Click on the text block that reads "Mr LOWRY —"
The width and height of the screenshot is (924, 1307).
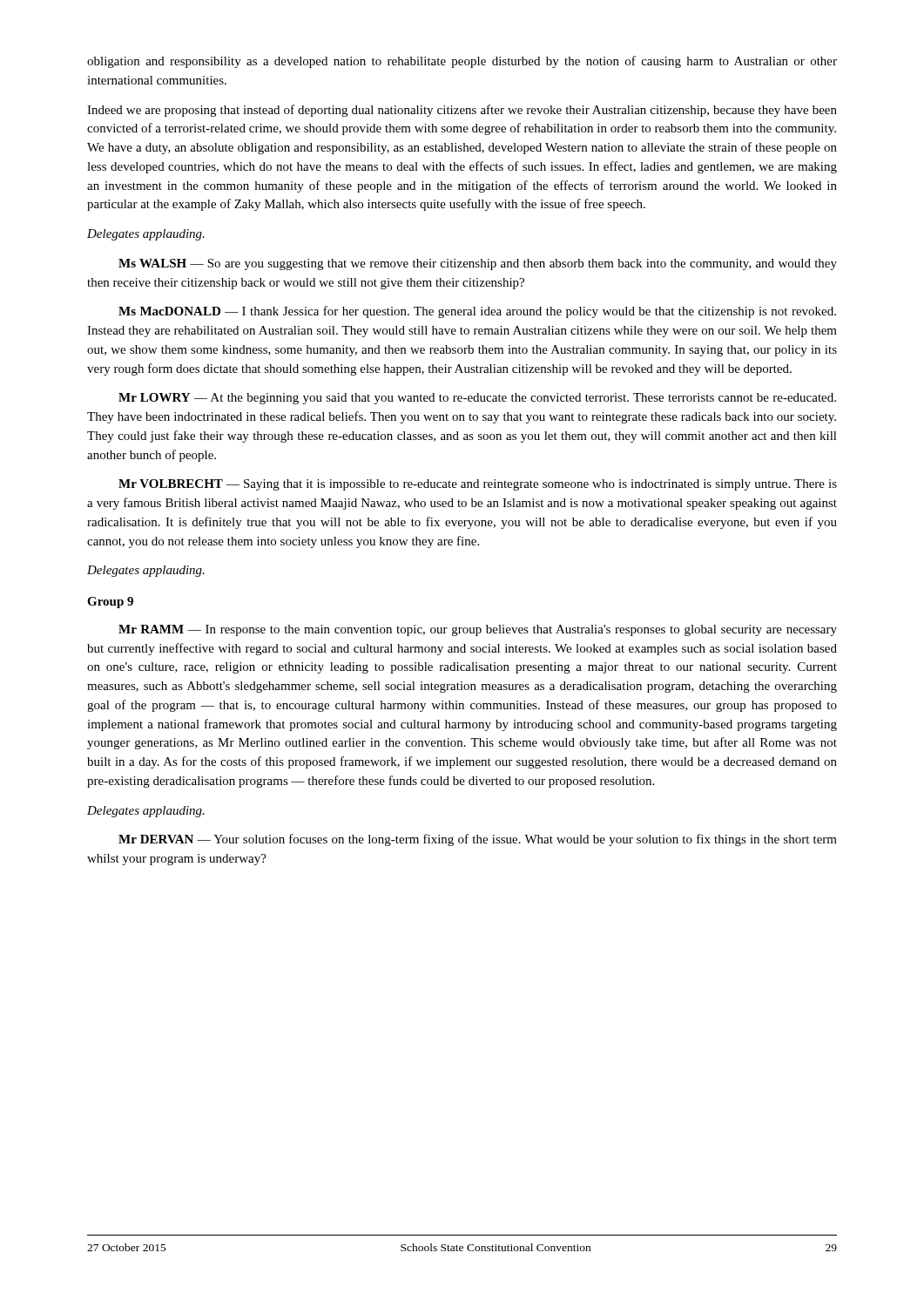pos(462,427)
